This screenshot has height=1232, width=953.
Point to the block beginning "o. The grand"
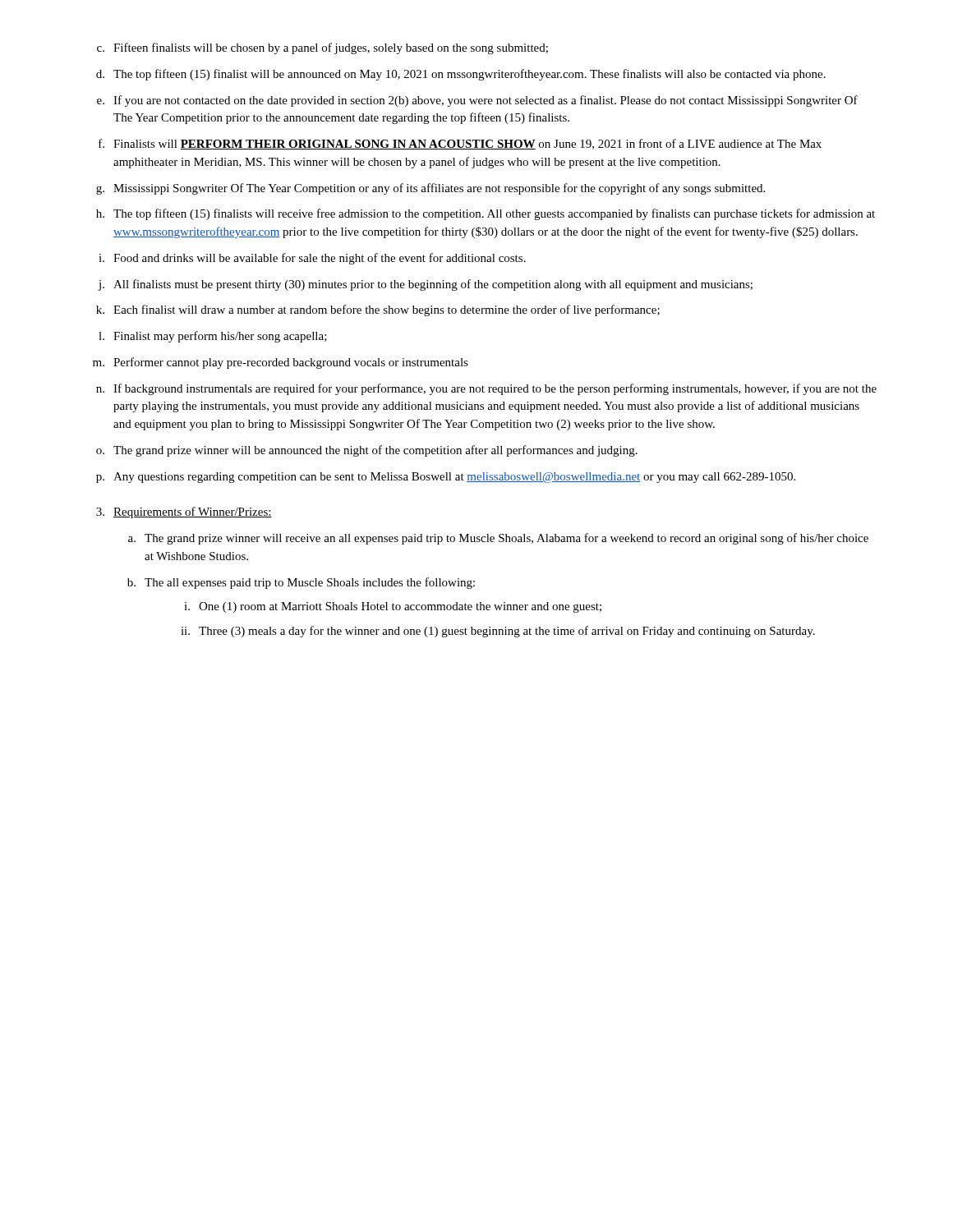coord(476,451)
